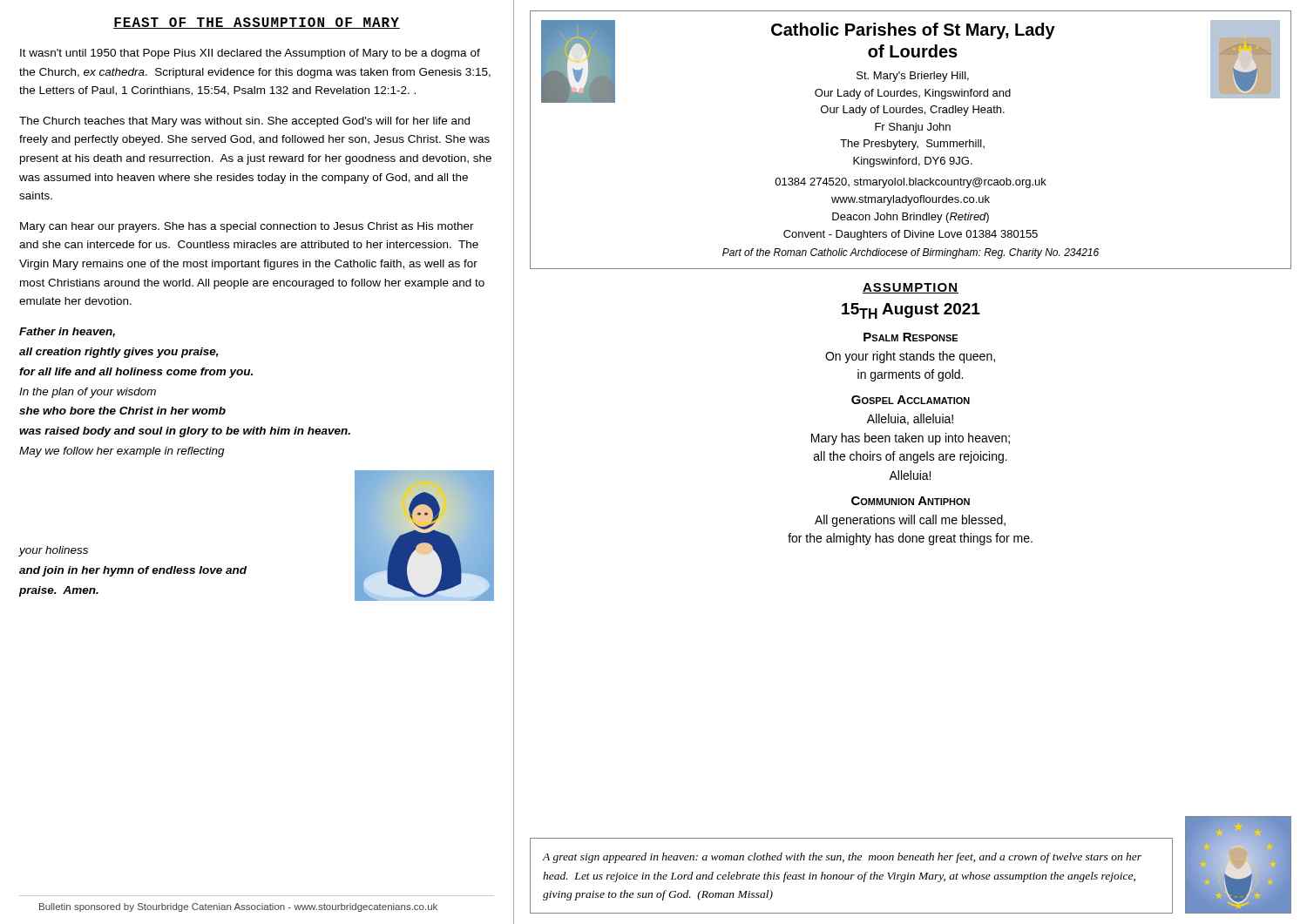Select the text block that reads "All generations will call"
The width and height of the screenshot is (1307, 924).
click(911, 529)
